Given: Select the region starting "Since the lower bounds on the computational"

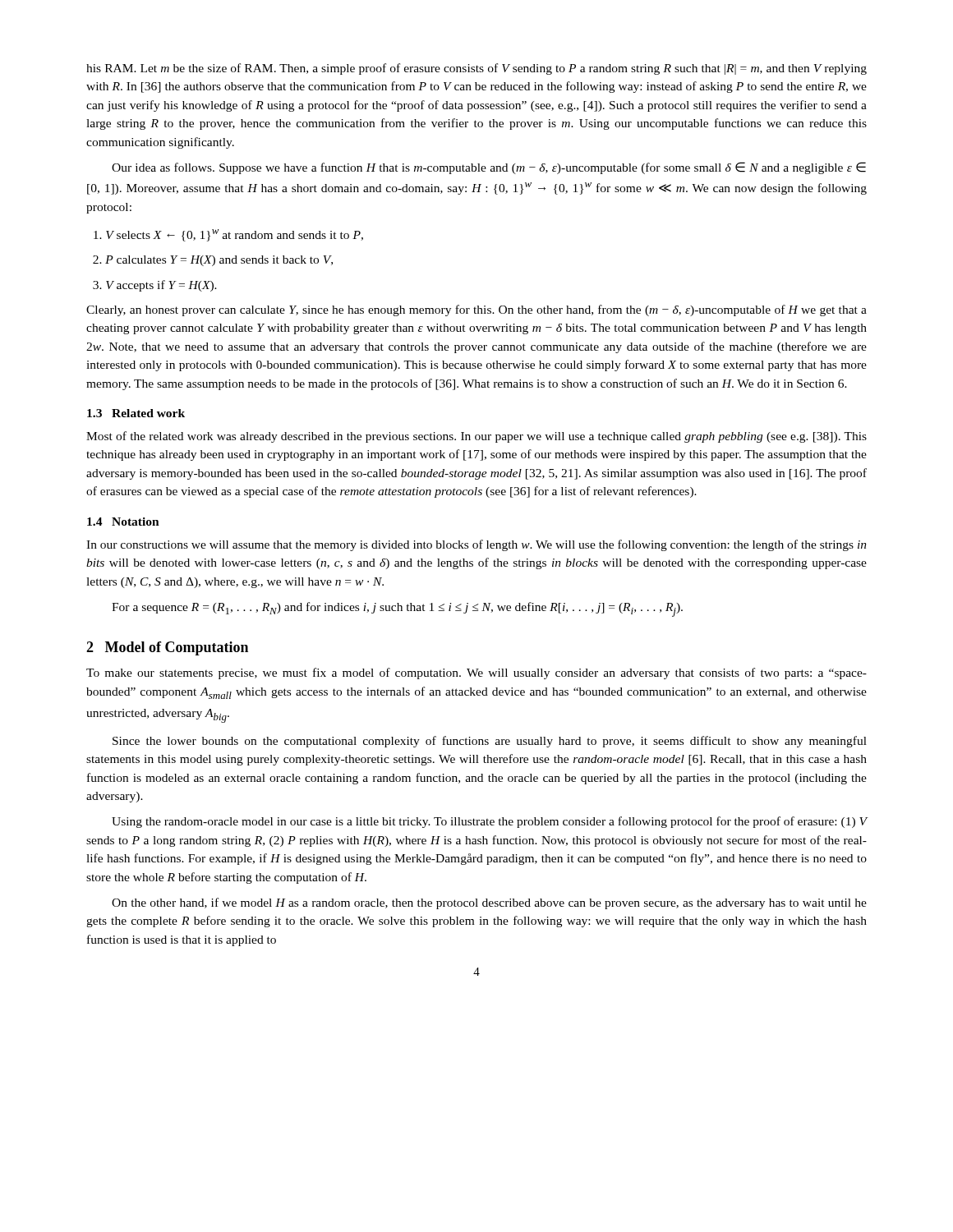Looking at the screenshot, I should [476, 769].
